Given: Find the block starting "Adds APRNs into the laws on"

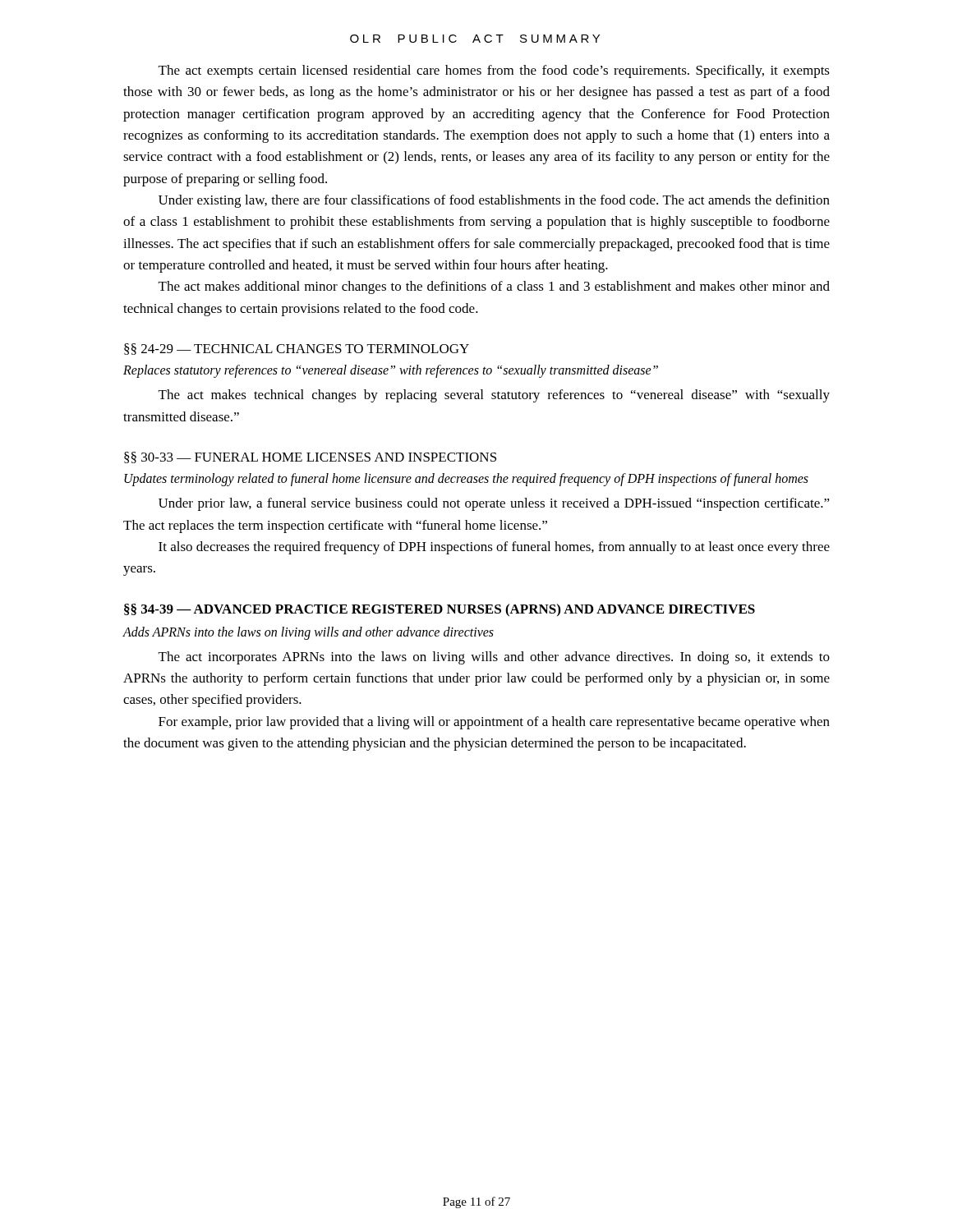Looking at the screenshot, I should [x=309, y=632].
